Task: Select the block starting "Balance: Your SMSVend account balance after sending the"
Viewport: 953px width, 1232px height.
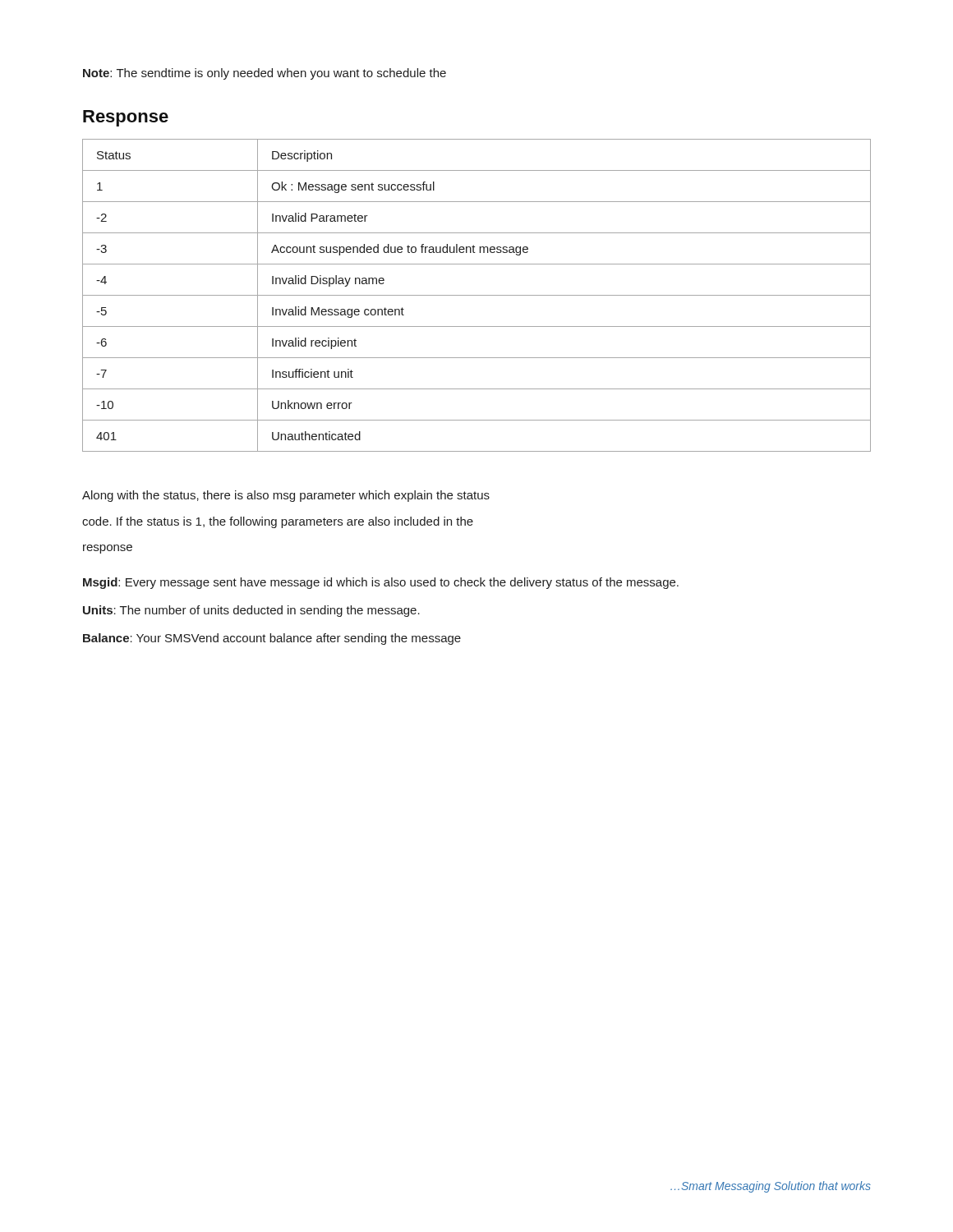Action: pos(272,637)
